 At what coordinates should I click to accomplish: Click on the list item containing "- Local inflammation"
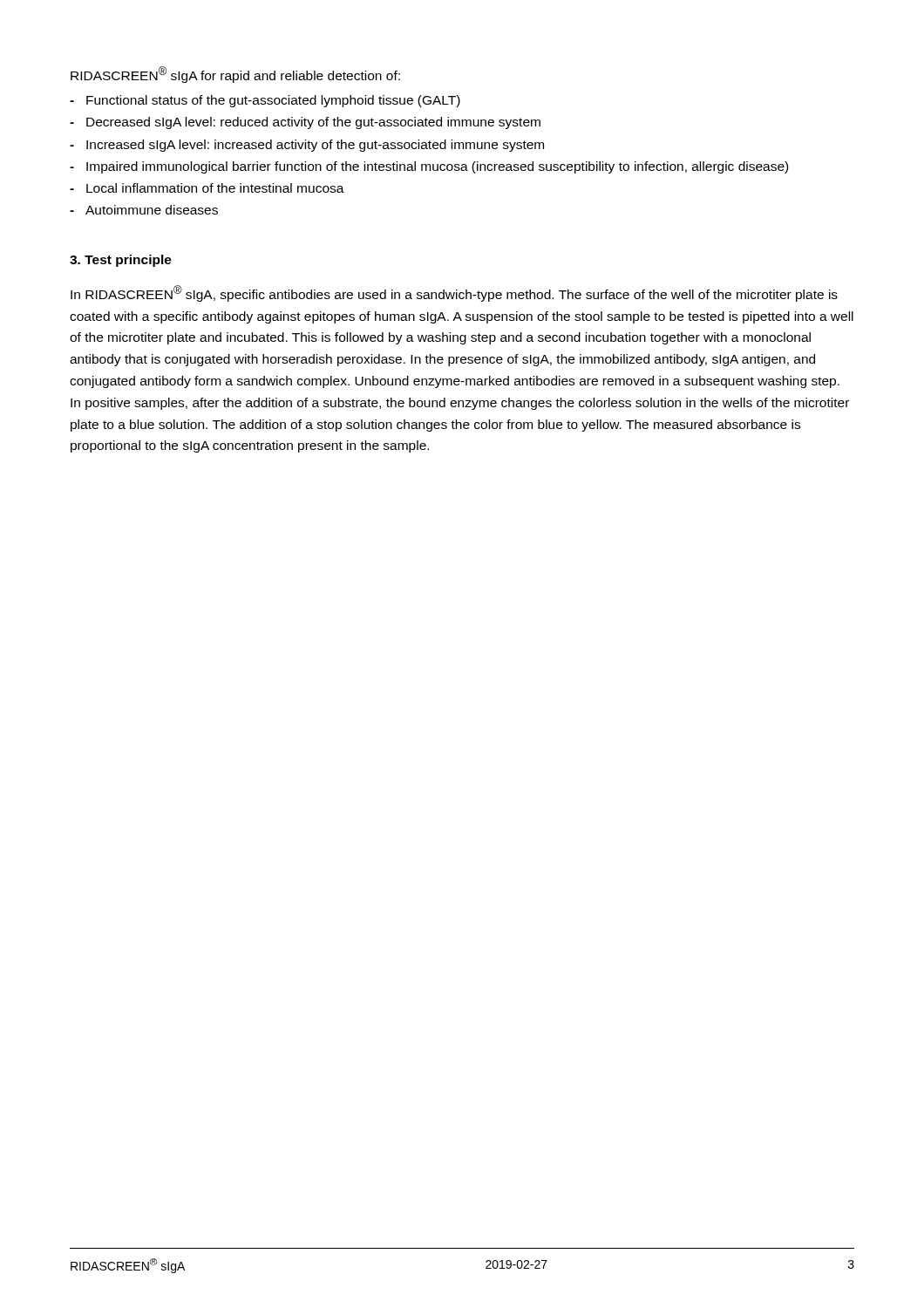[207, 188]
